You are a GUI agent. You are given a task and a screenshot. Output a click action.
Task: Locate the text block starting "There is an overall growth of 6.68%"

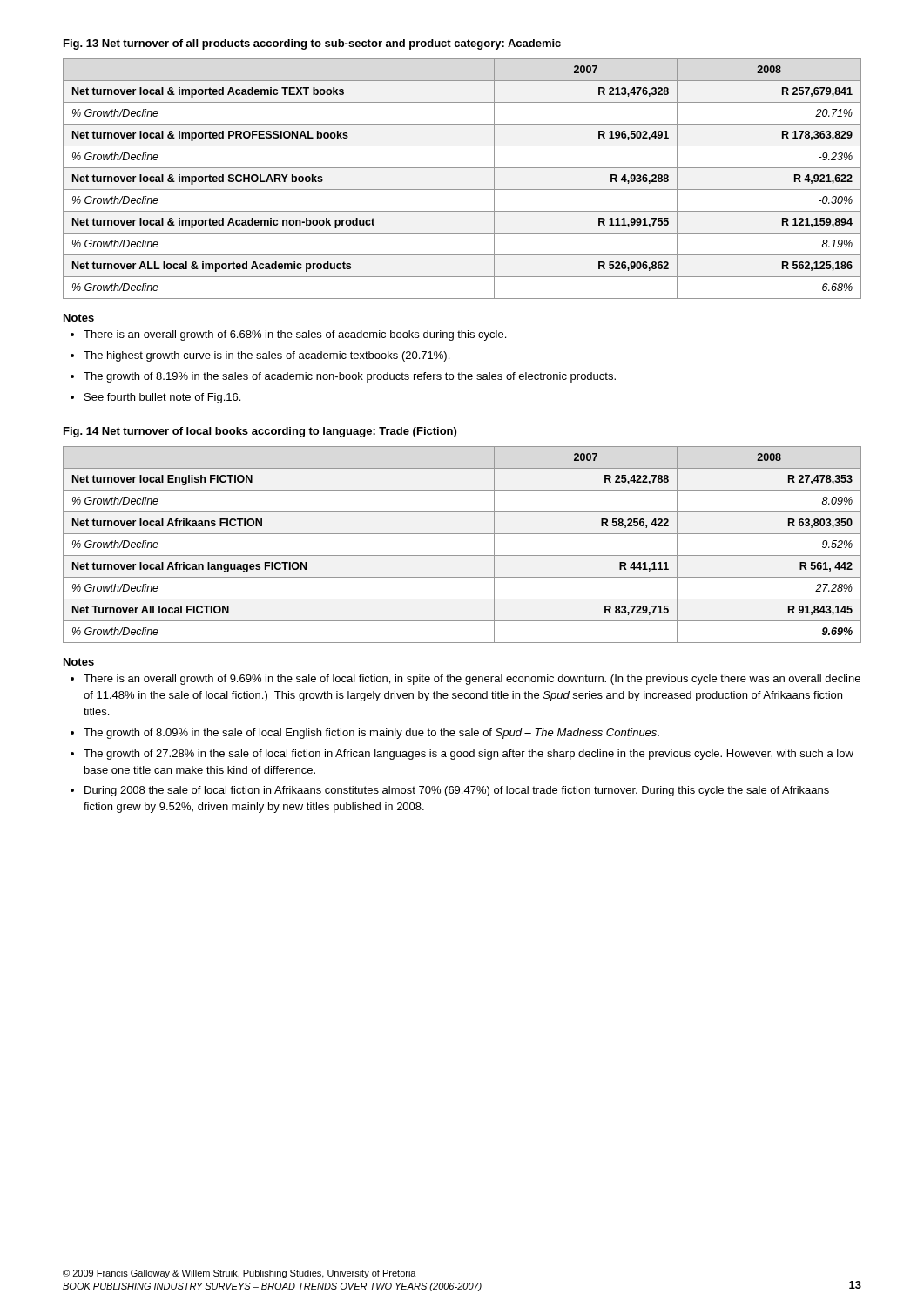click(295, 334)
